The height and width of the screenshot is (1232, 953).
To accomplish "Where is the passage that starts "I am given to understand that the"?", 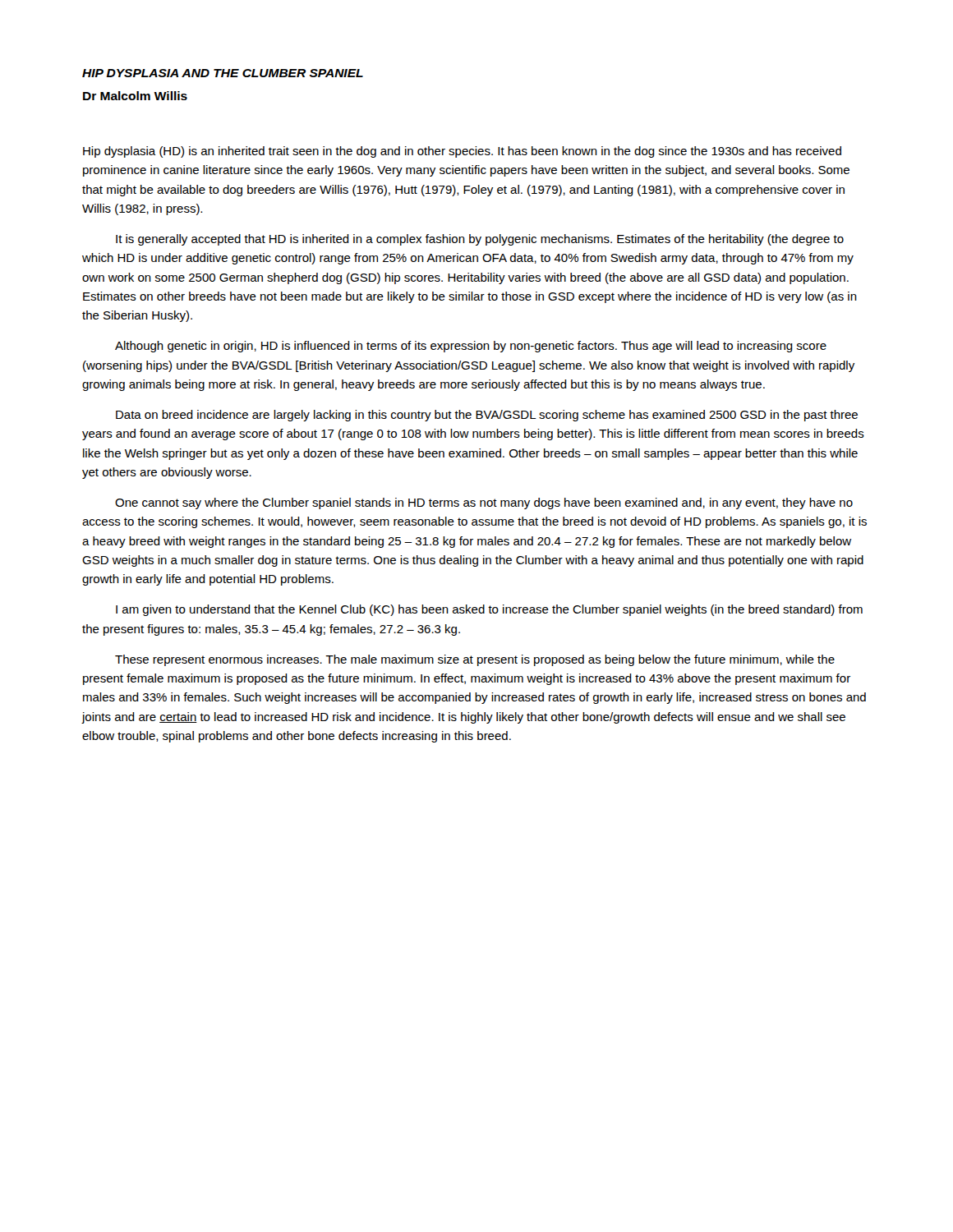I will click(x=473, y=619).
